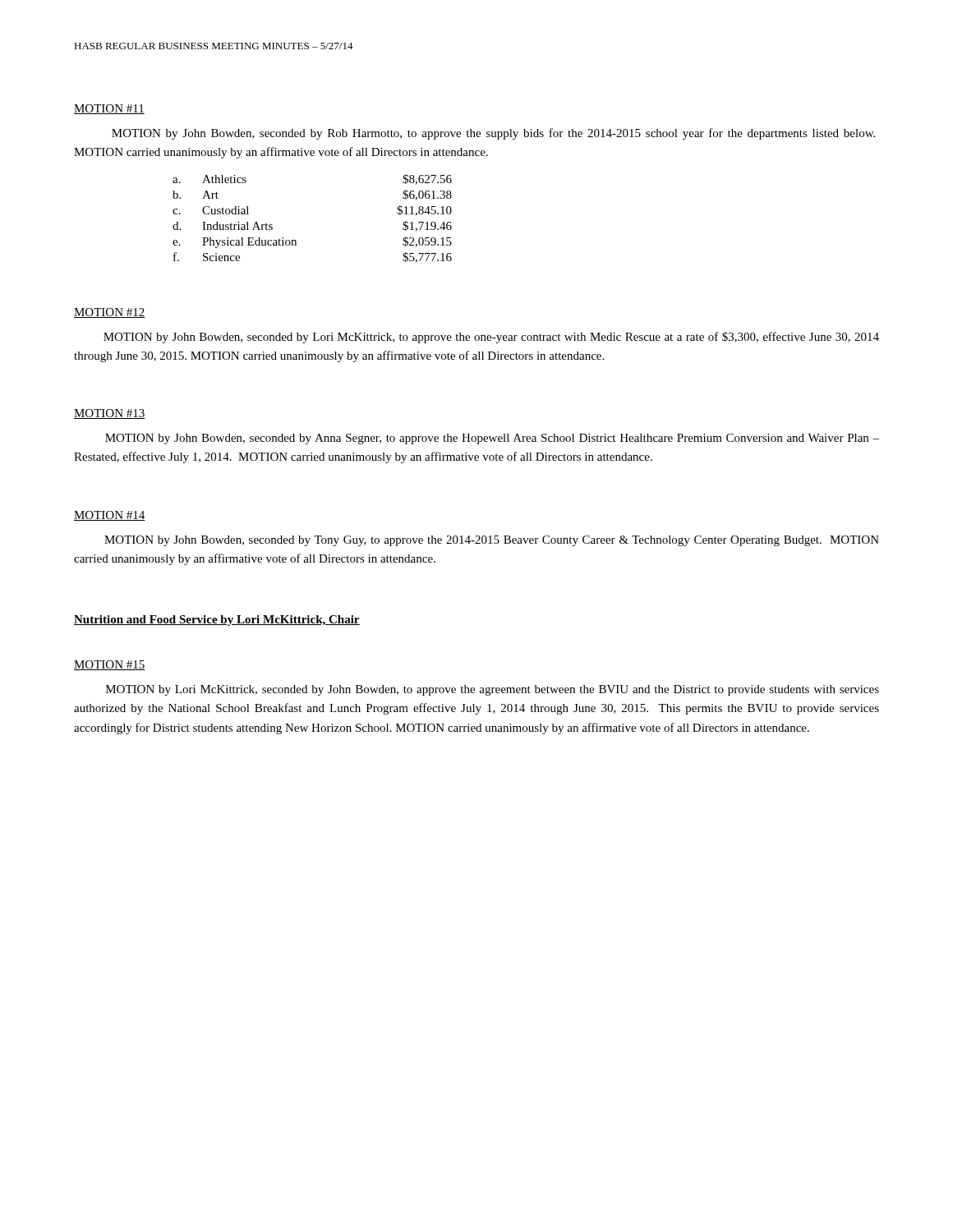
Task: Locate the text "MOTION #15"
Action: click(109, 664)
